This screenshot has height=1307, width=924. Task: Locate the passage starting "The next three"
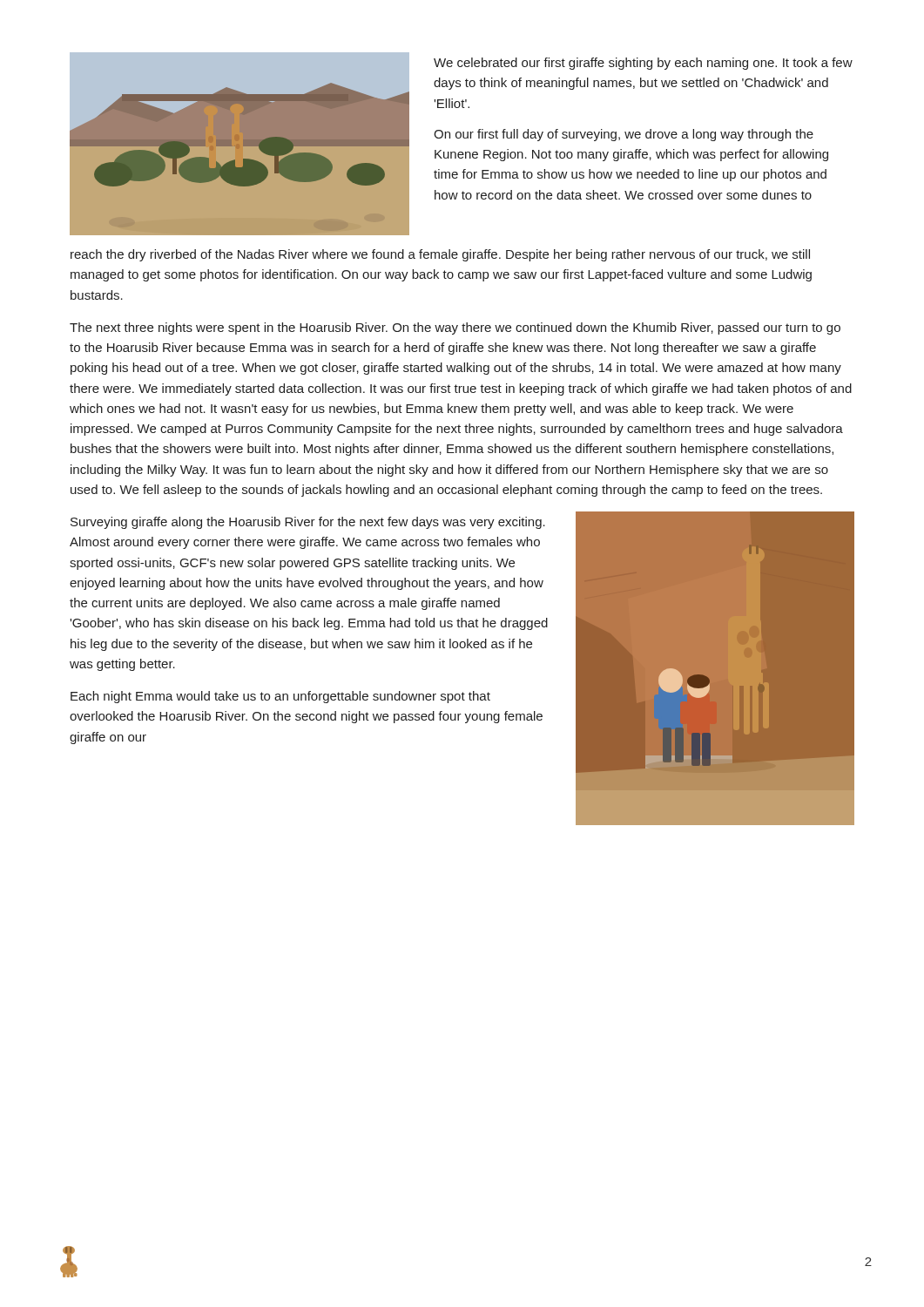click(461, 408)
